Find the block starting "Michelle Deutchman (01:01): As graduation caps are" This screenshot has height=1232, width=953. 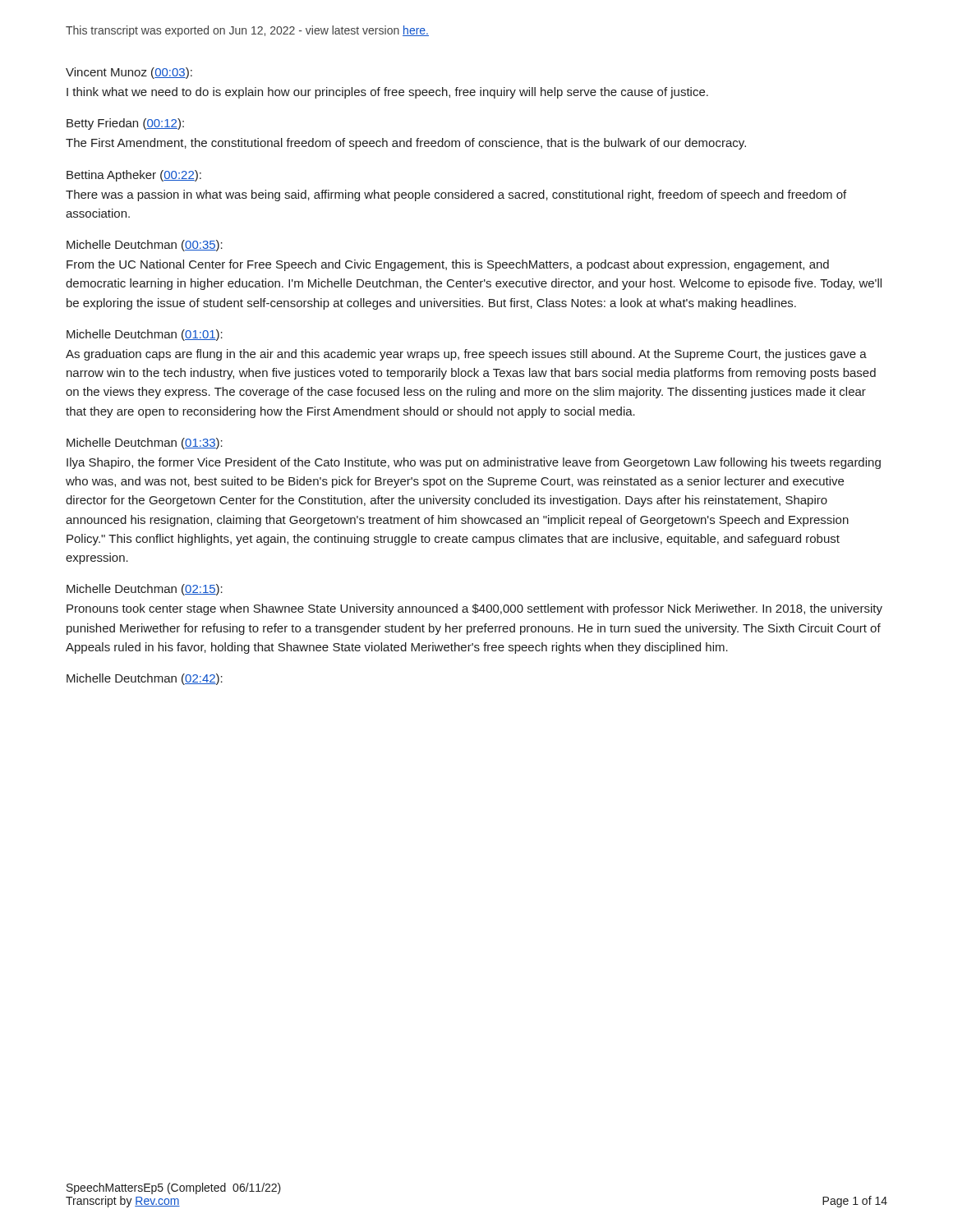(476, 374)
